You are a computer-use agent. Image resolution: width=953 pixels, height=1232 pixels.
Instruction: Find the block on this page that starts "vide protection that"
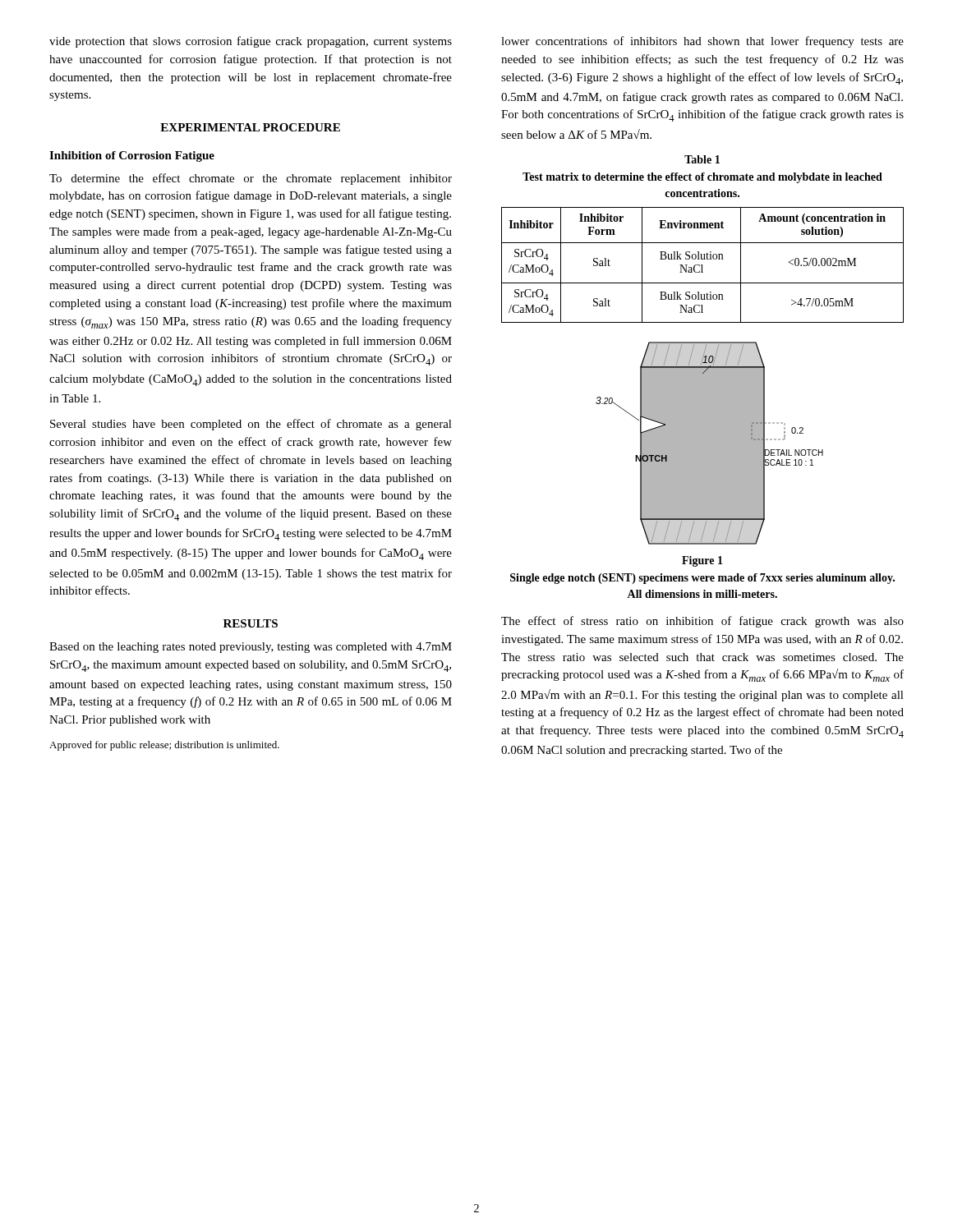(x=251, y=69)
